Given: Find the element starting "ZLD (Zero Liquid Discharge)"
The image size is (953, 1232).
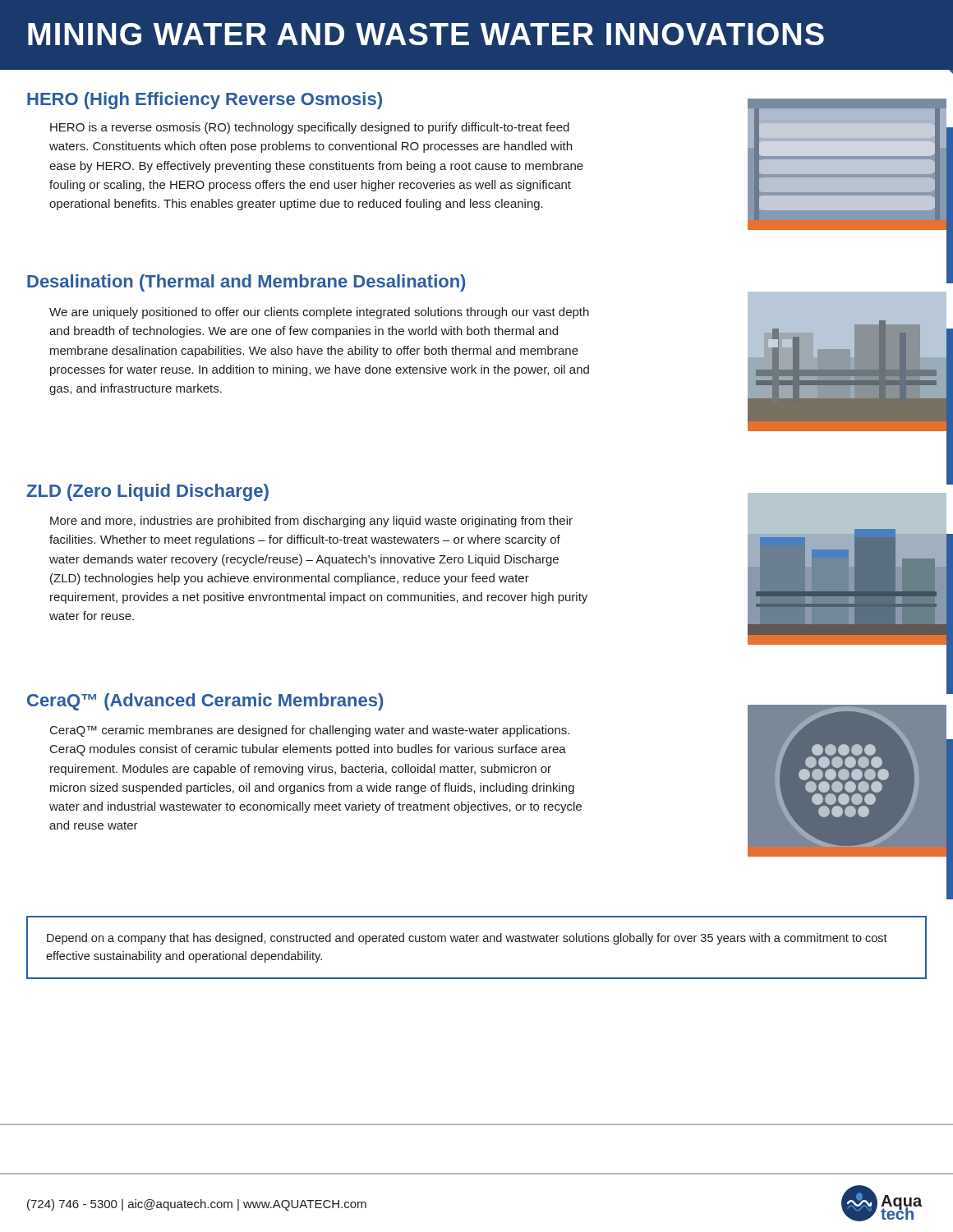Looking at the screenshot, I should point(148,491).
